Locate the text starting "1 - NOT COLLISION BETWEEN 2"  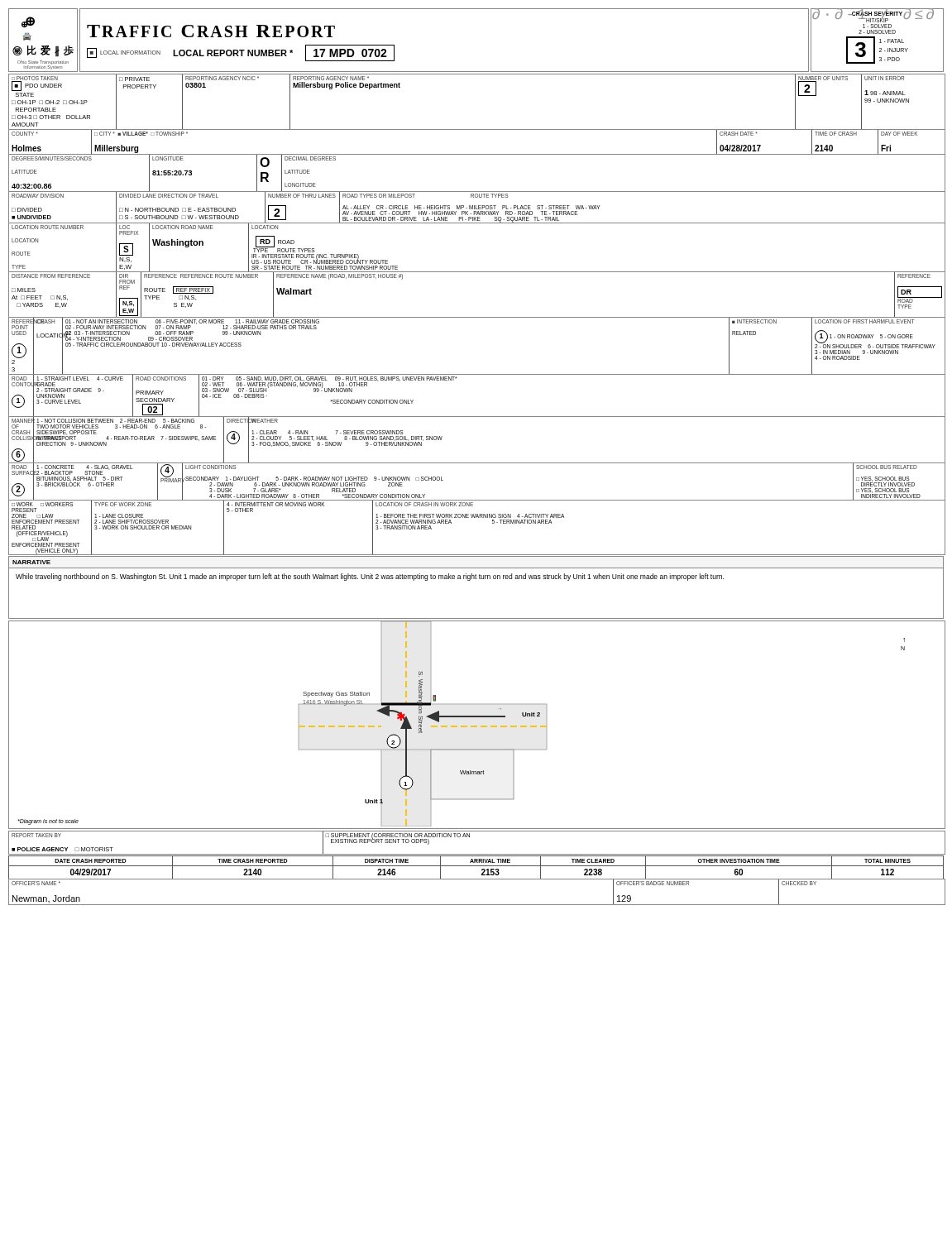[x=126, y=432]
